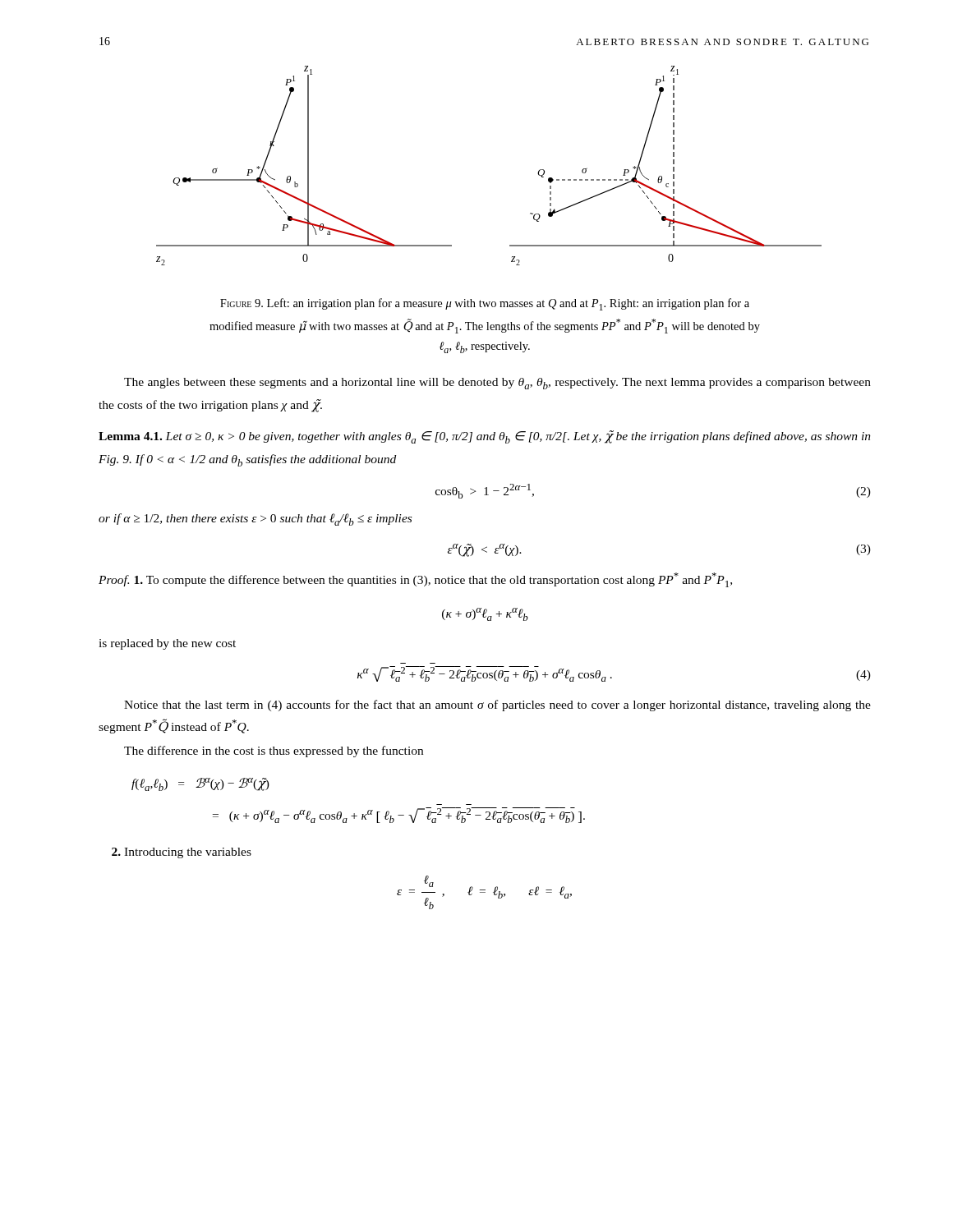The width and height of the screenshot is (953, 1232).
Task: Click the passage that begins "Proof. 1. To compute"
Action: [x=416, y=579]
